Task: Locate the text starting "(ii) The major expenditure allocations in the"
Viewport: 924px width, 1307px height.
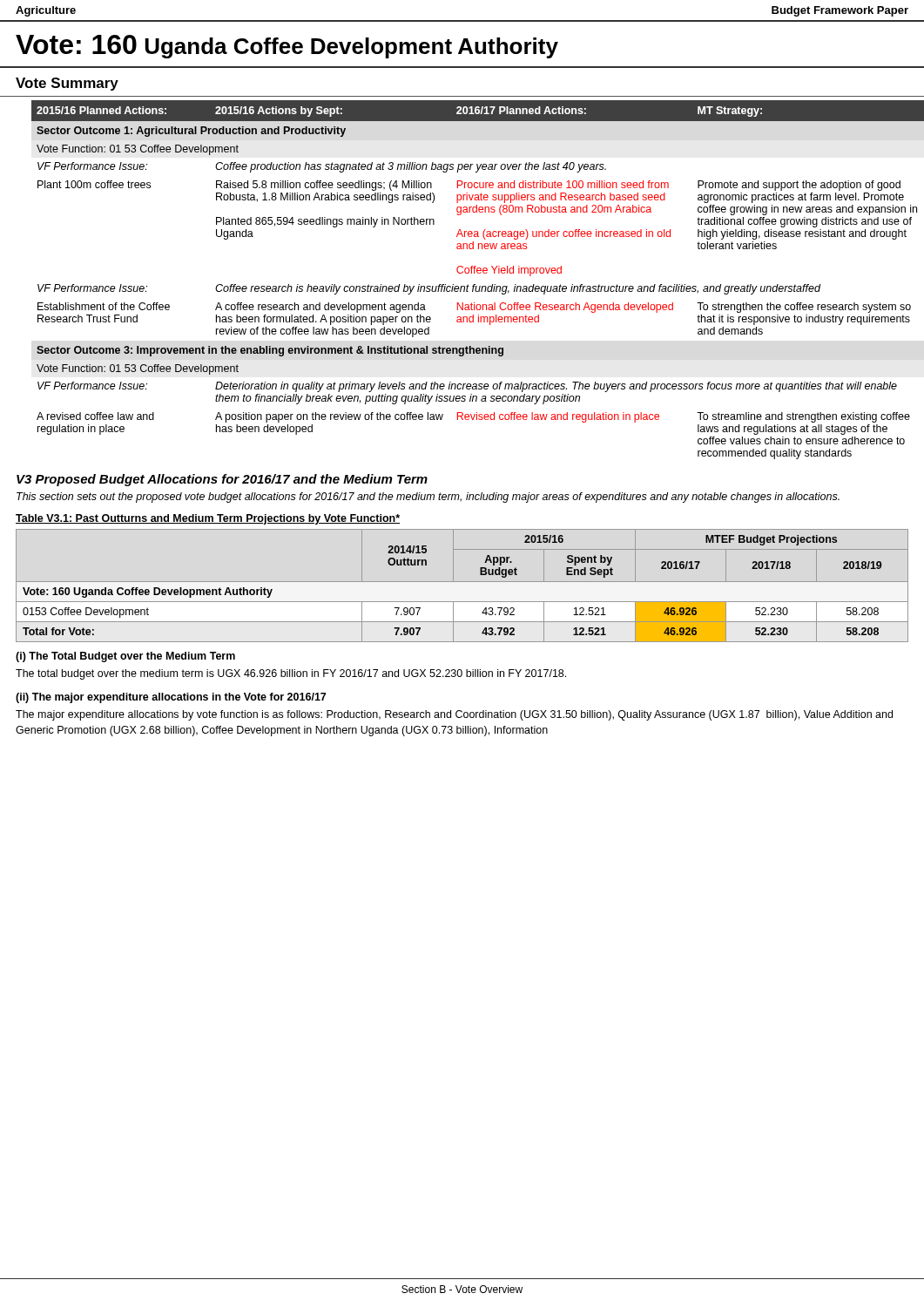Action: click(171, 697)
